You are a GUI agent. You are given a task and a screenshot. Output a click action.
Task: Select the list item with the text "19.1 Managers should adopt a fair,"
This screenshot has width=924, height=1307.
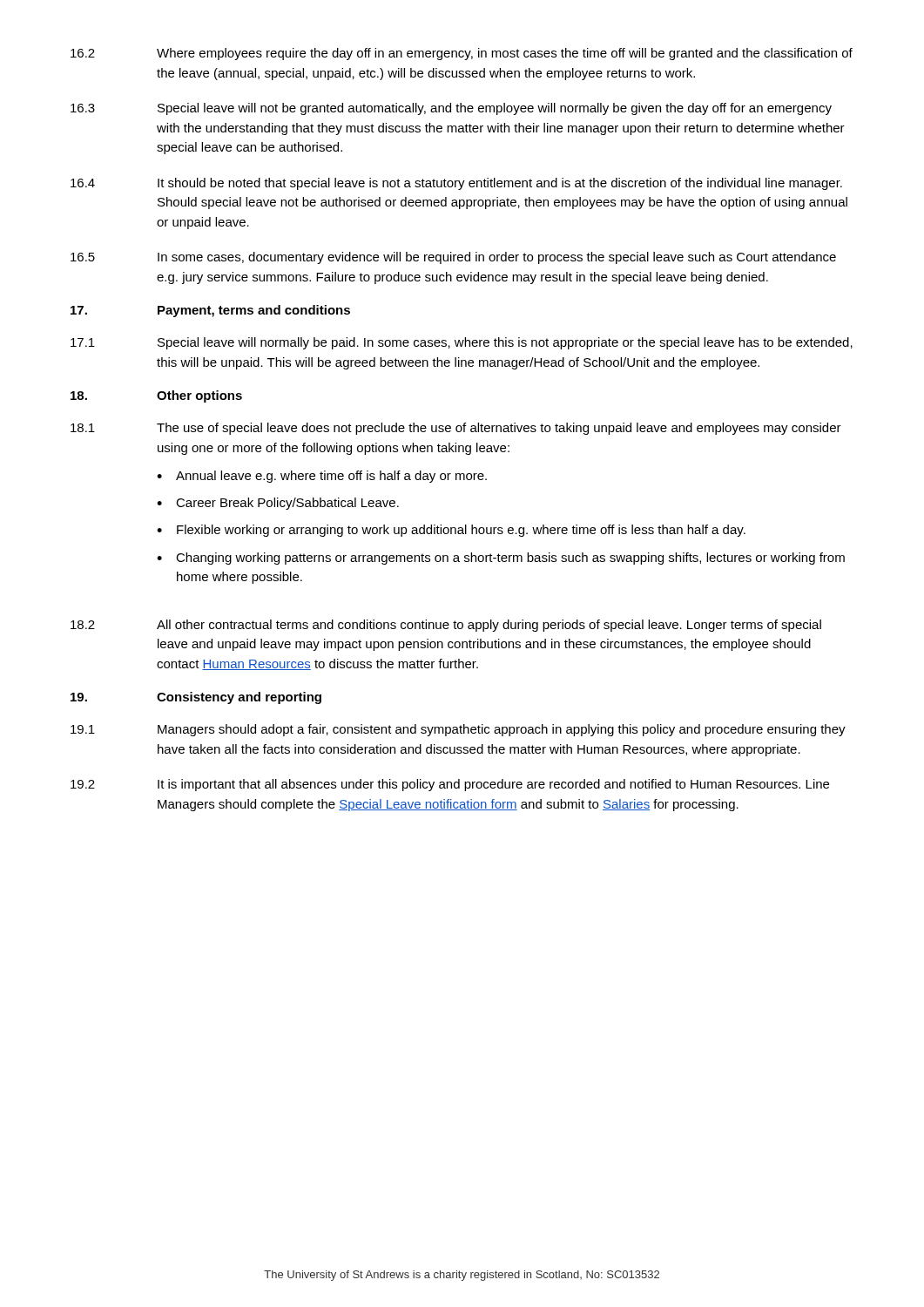pos(462,739)
